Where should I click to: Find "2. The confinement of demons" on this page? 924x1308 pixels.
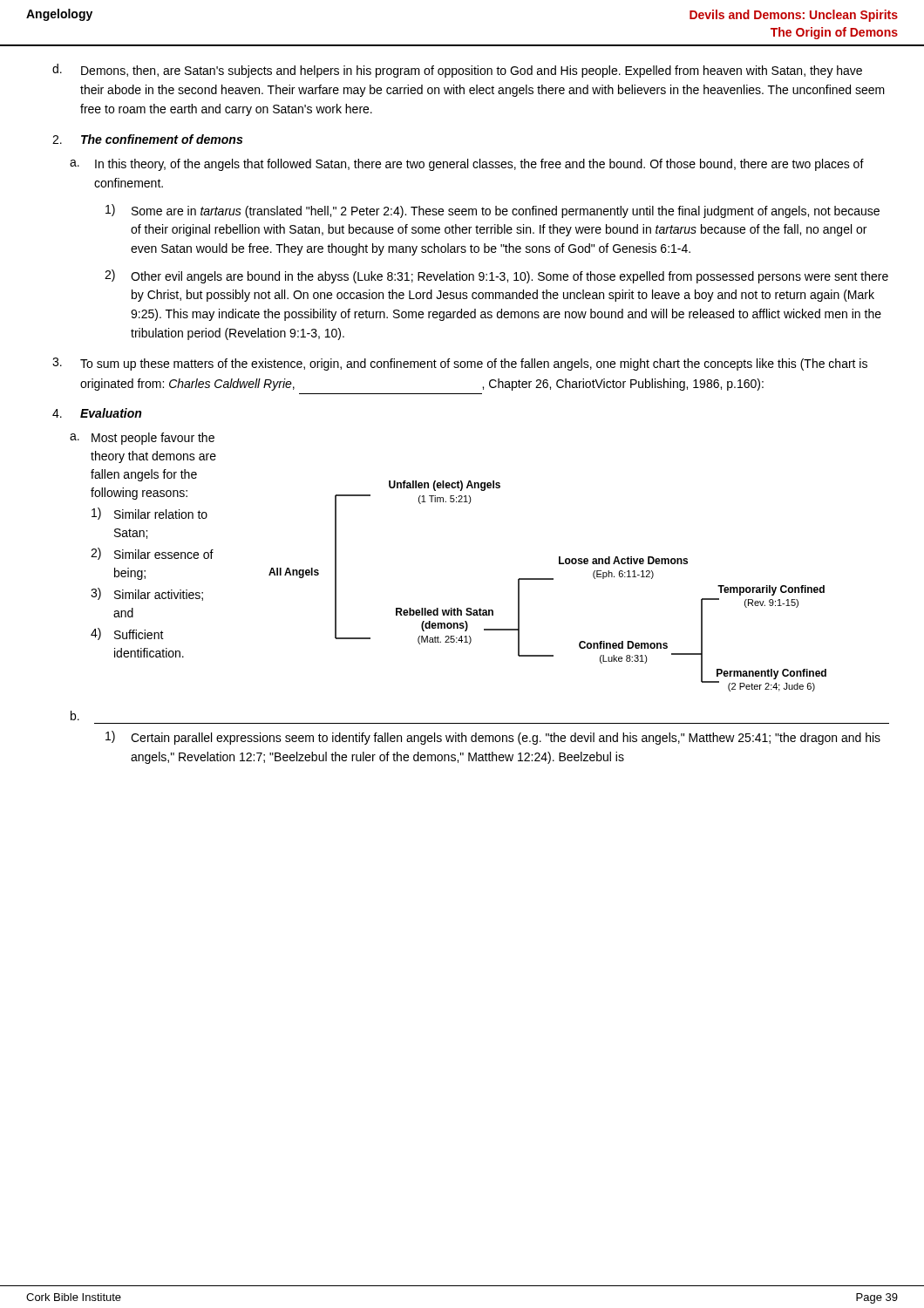pos(148,140)
